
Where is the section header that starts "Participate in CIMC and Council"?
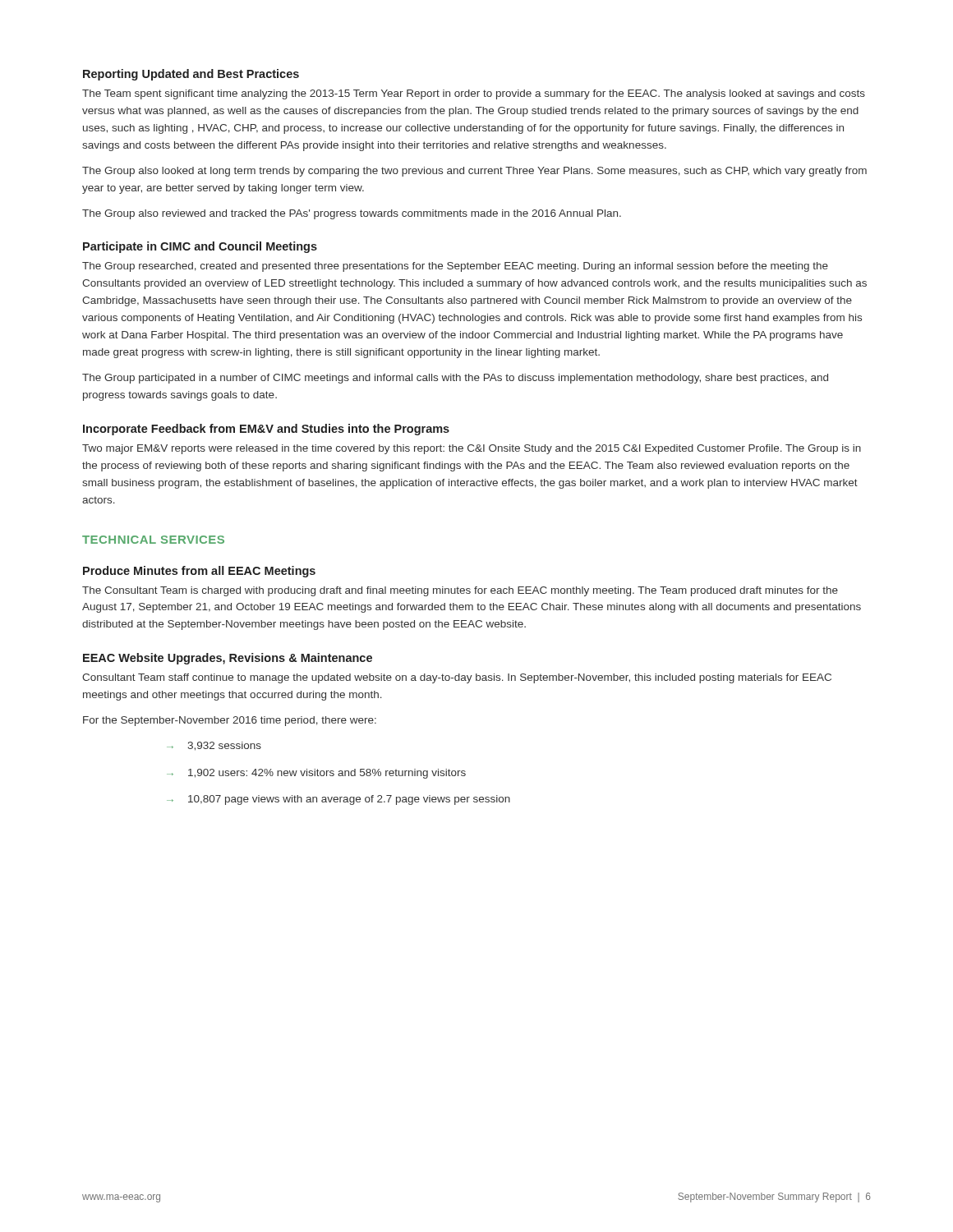click(x=200, y=247)
